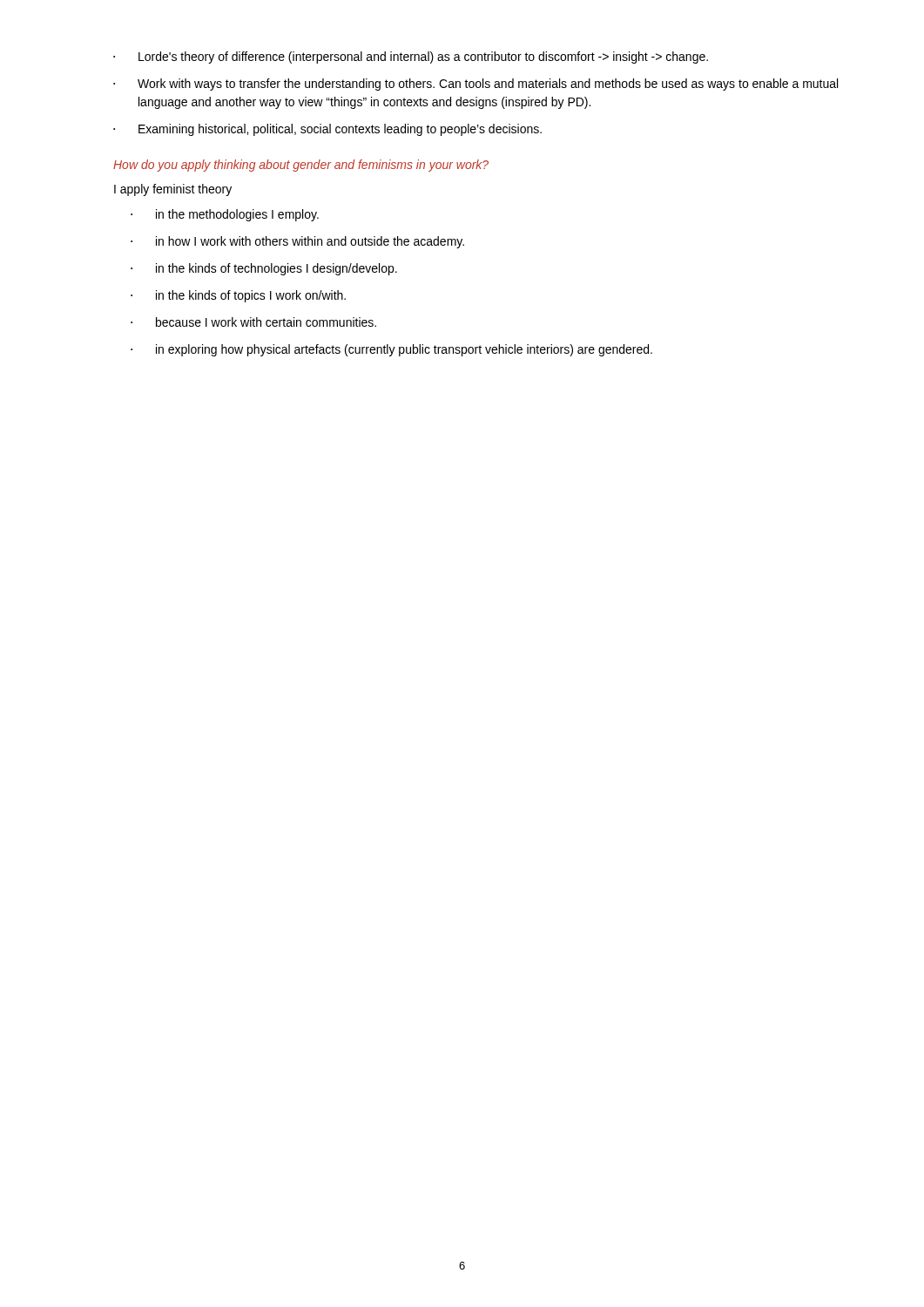This screenshot has height=1307, width=924.
Task: Point to the block beginning "• in how"
Action: [297, 242]
